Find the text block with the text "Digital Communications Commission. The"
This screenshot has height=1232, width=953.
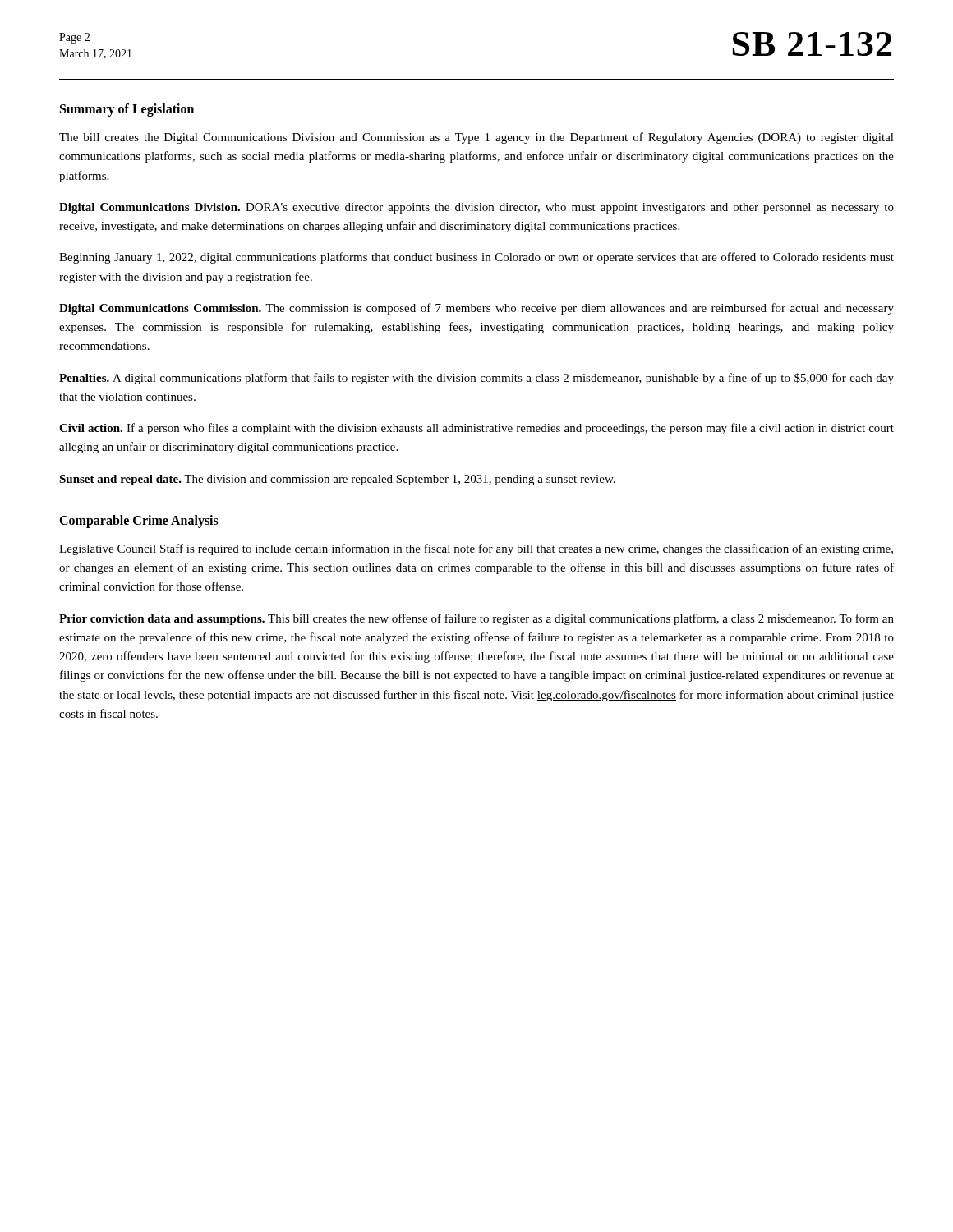tap(476, 327)
